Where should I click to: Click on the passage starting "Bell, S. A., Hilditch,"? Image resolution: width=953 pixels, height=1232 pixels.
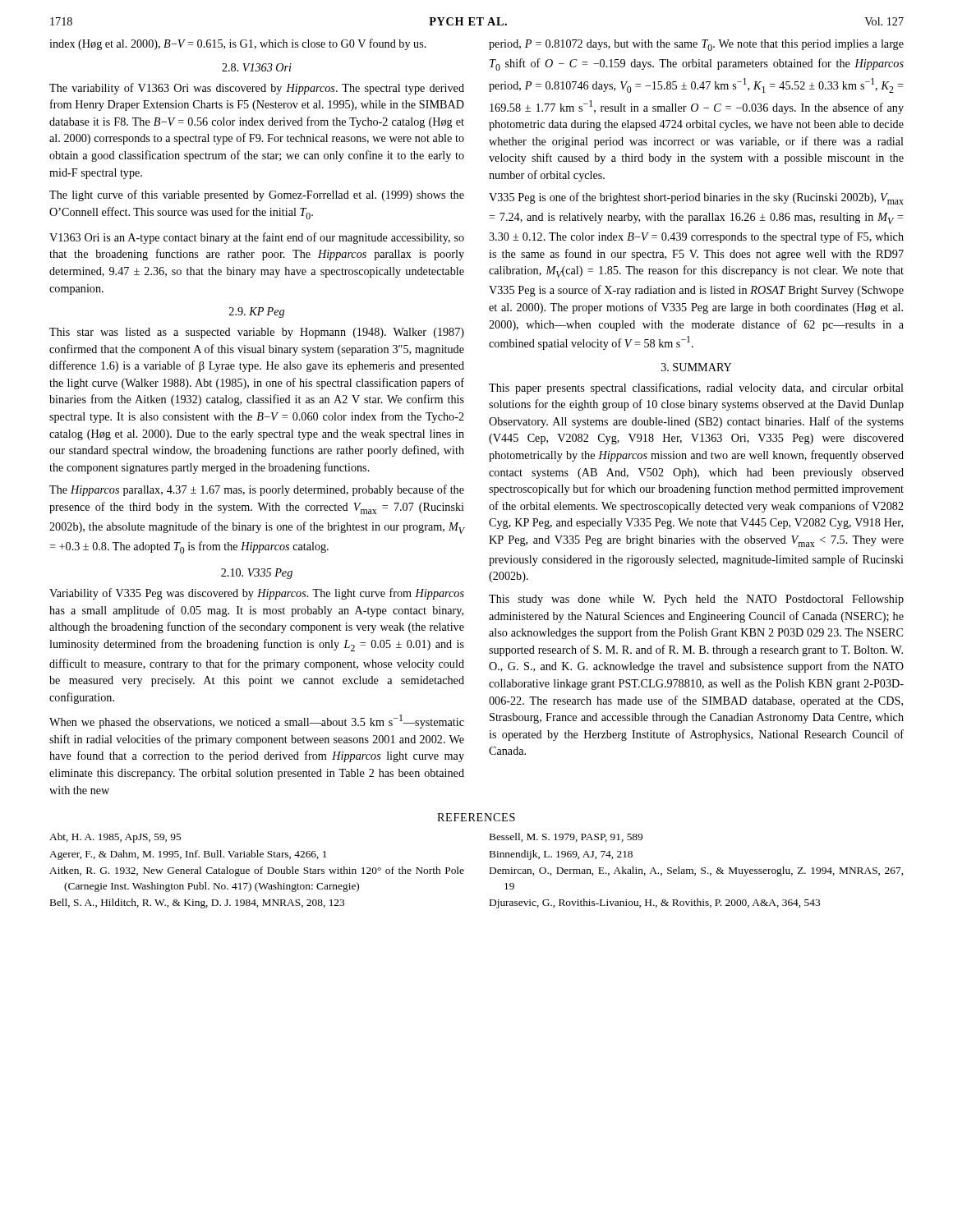(197, 902)
